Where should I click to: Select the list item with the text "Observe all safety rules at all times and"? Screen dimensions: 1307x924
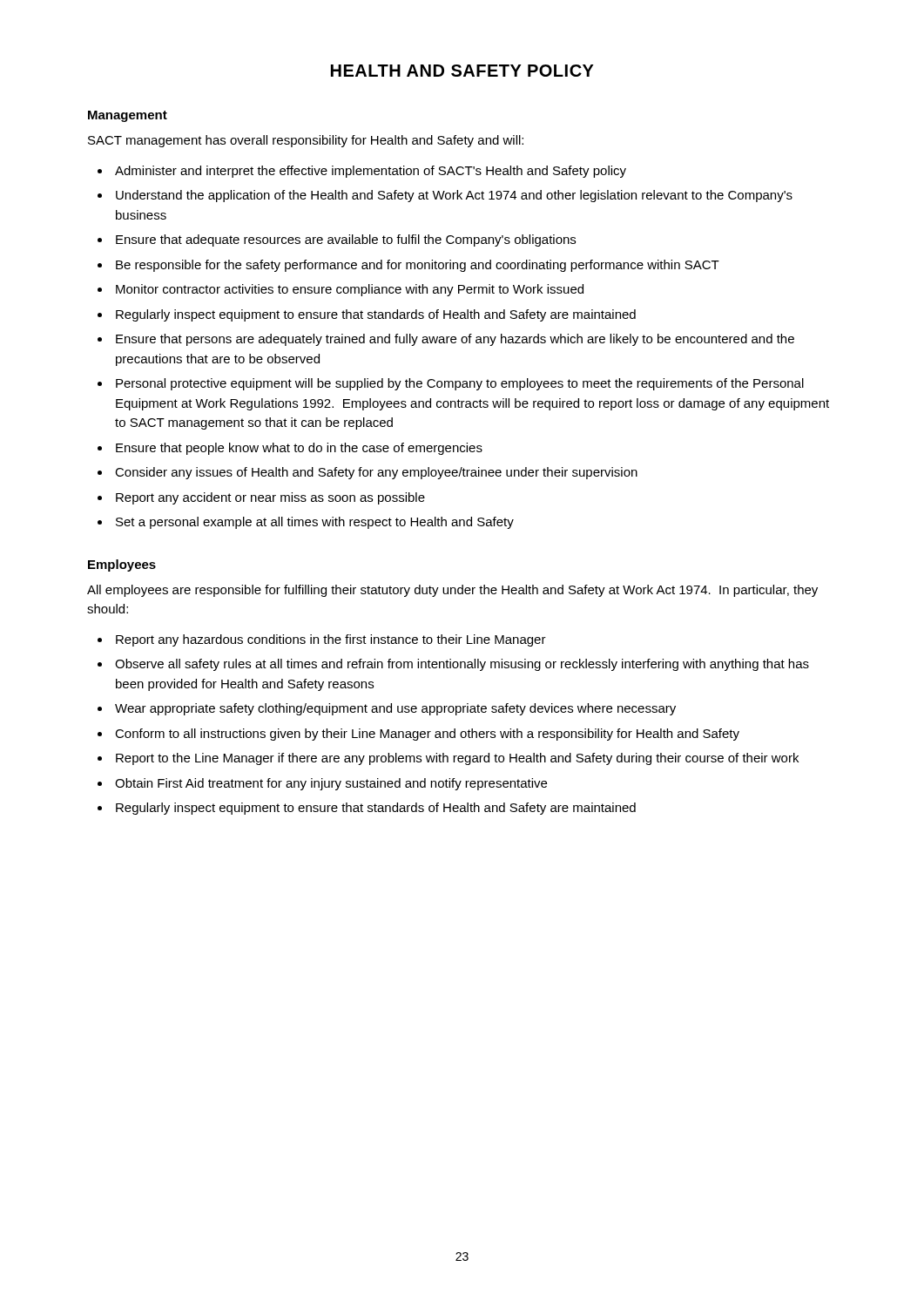click(462, 673)
